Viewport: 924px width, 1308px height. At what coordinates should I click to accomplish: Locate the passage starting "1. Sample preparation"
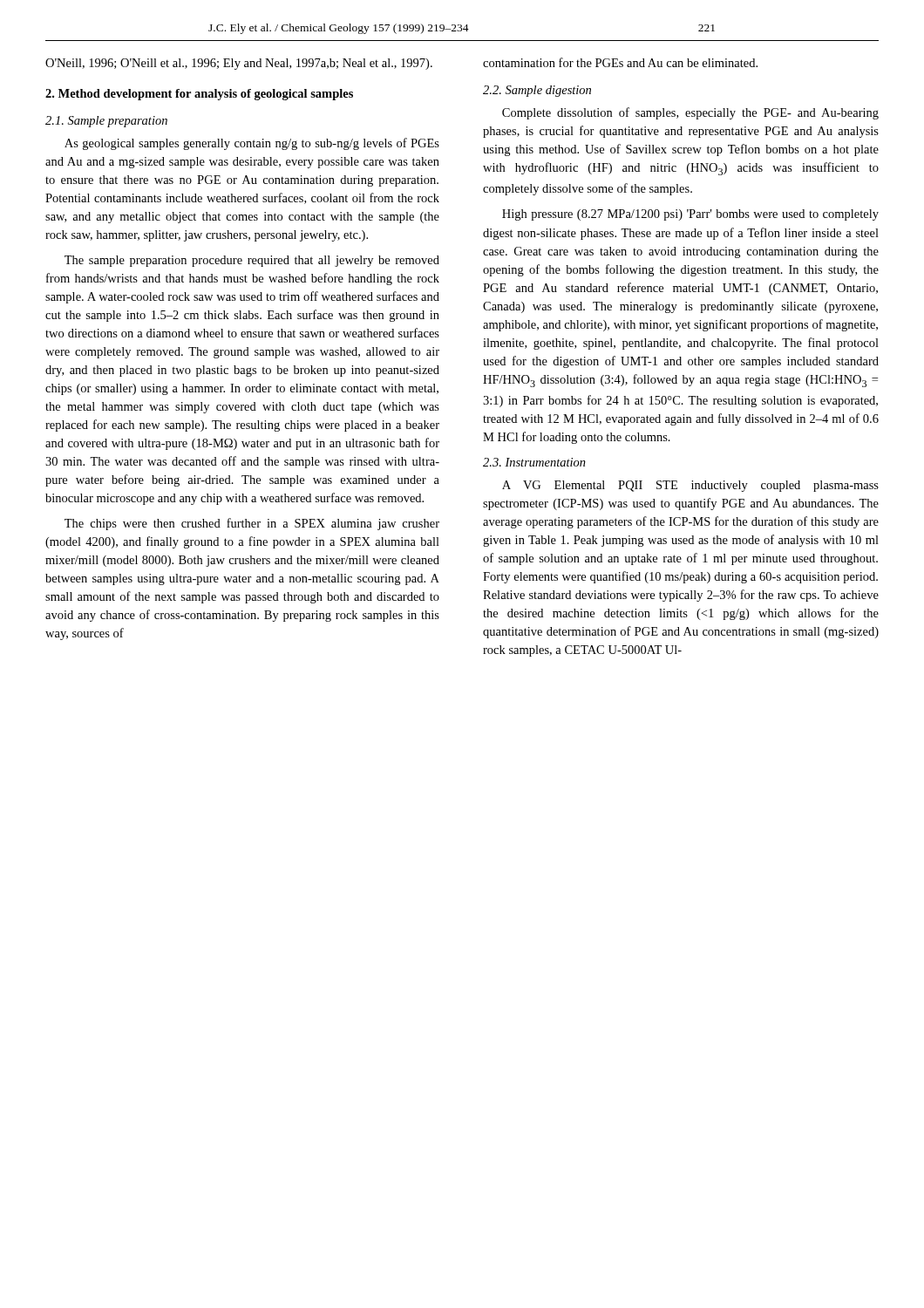tap(106, 122)
